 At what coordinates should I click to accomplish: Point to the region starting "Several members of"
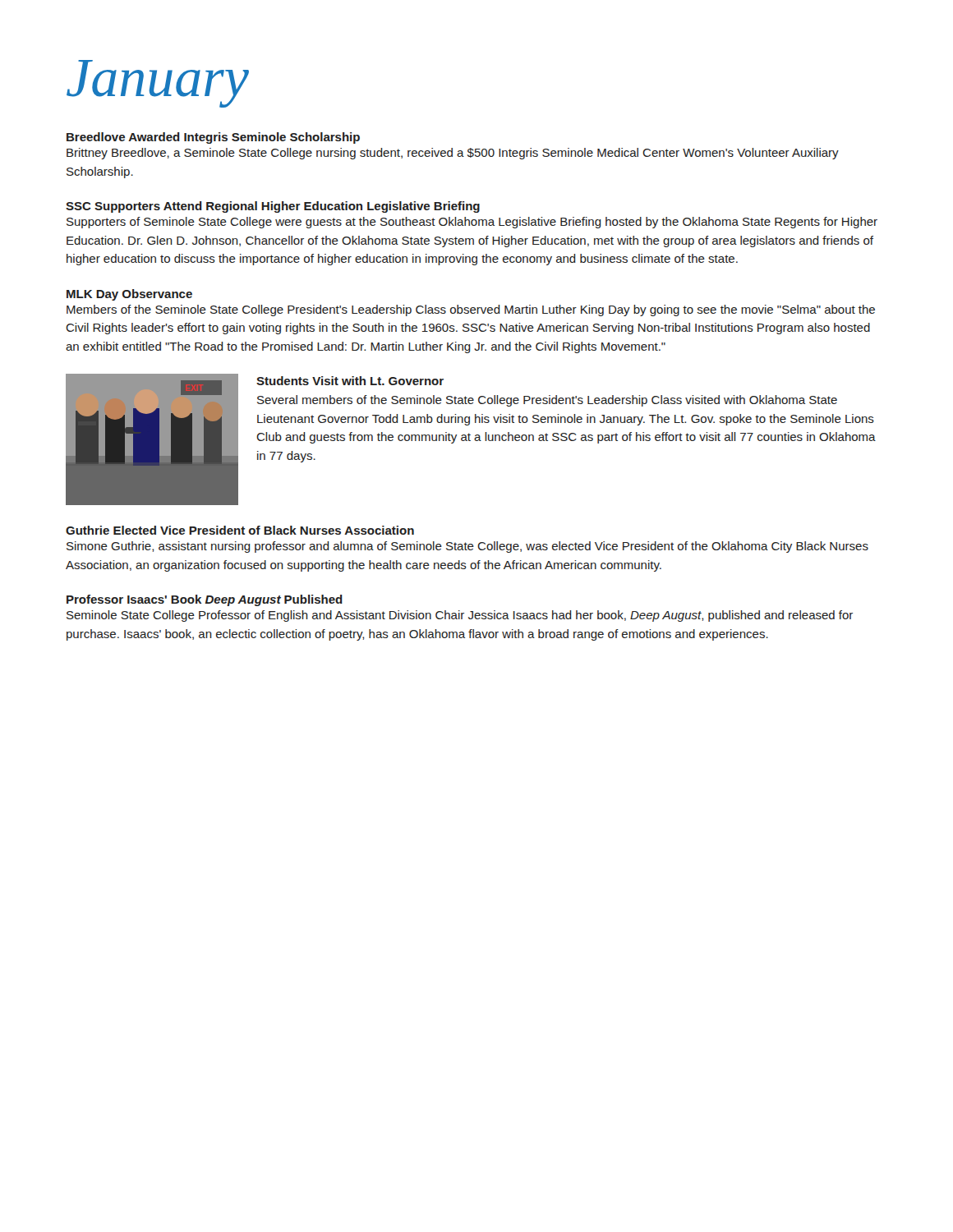(572, 428)
